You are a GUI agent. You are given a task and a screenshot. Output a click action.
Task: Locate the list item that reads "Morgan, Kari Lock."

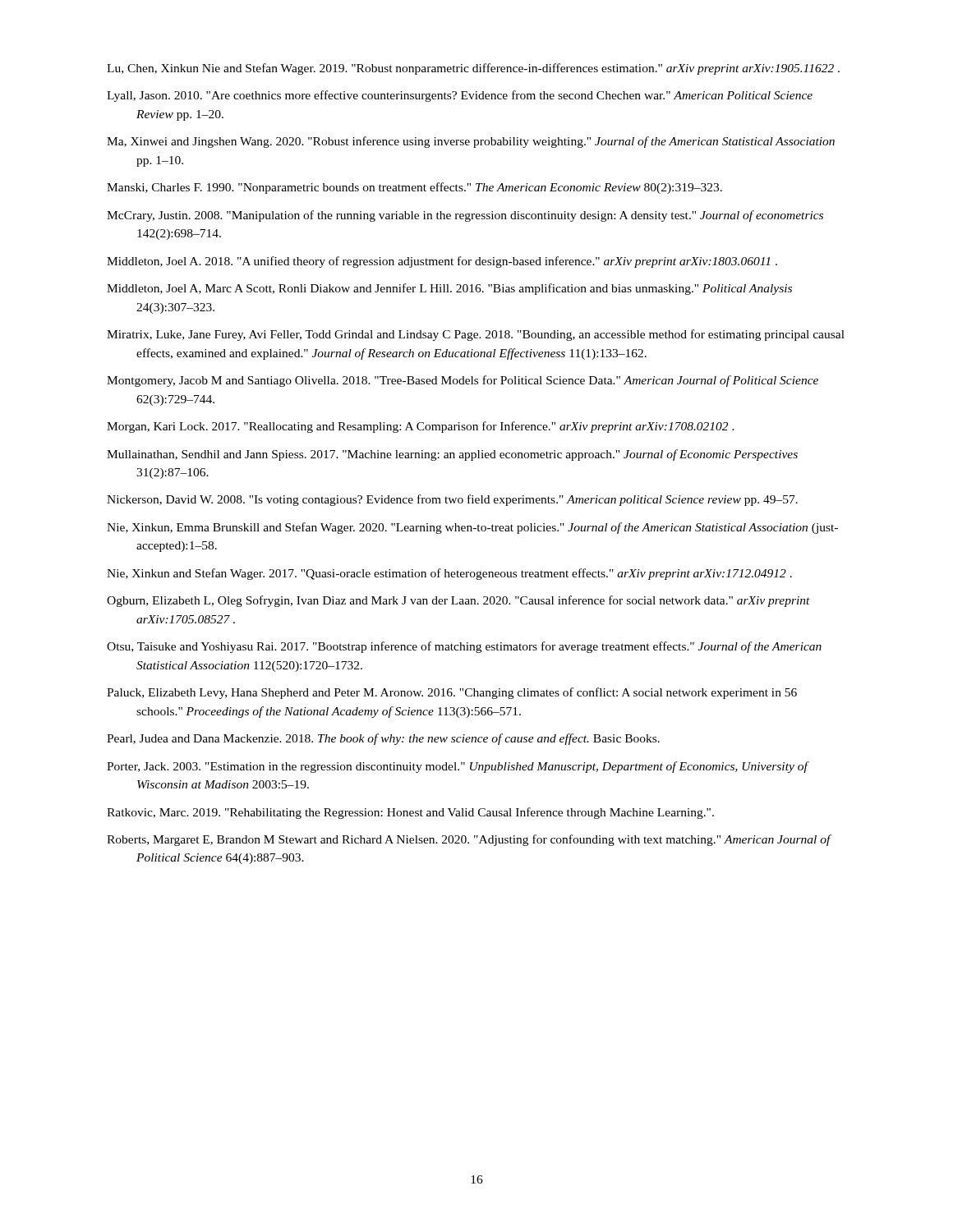tap(421, 426)
